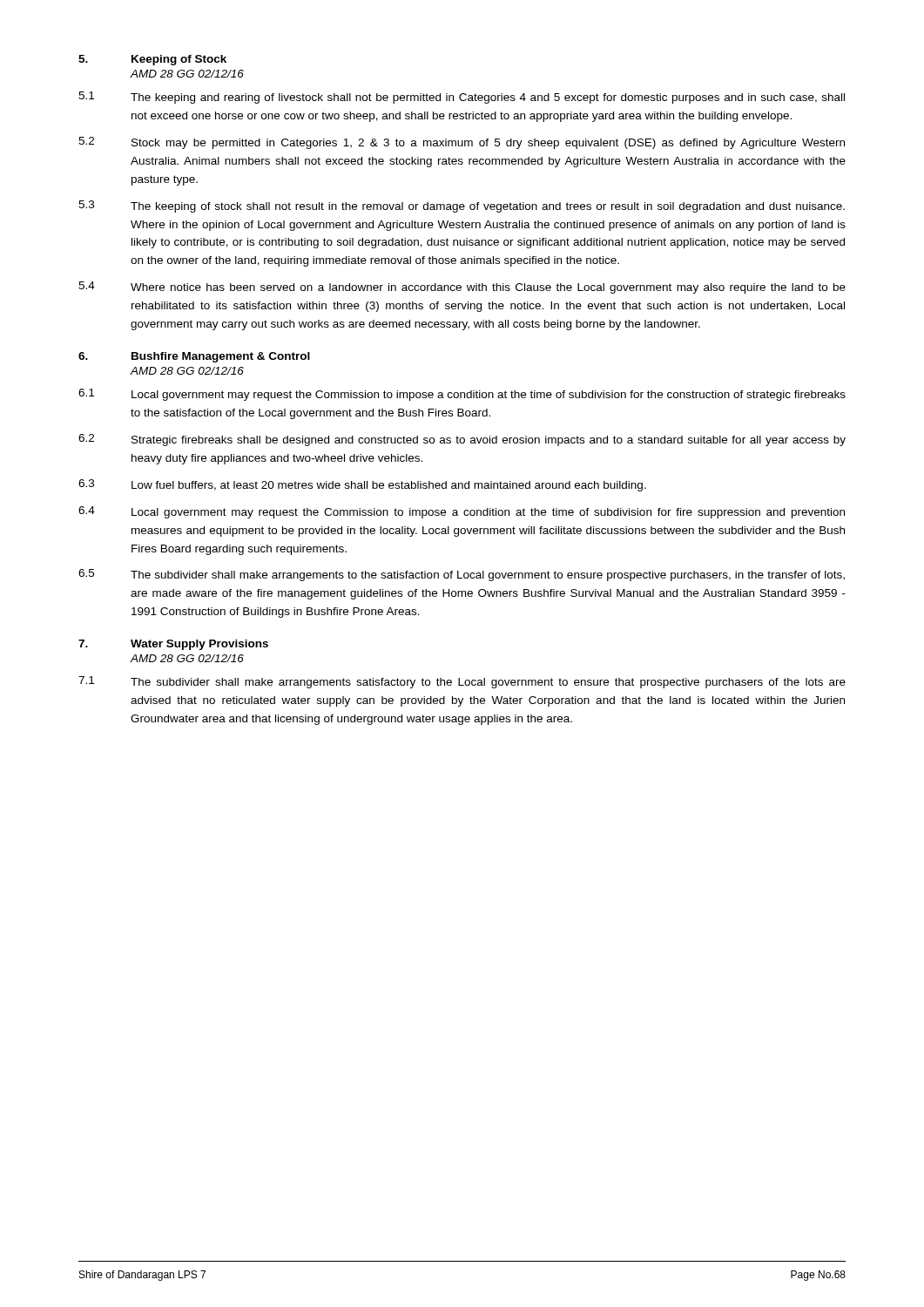The height and width of the screenshot is (1307, 924).
Task: Find the section header containing "5. Keeping of Stock"
Action: tap(153, 59)
